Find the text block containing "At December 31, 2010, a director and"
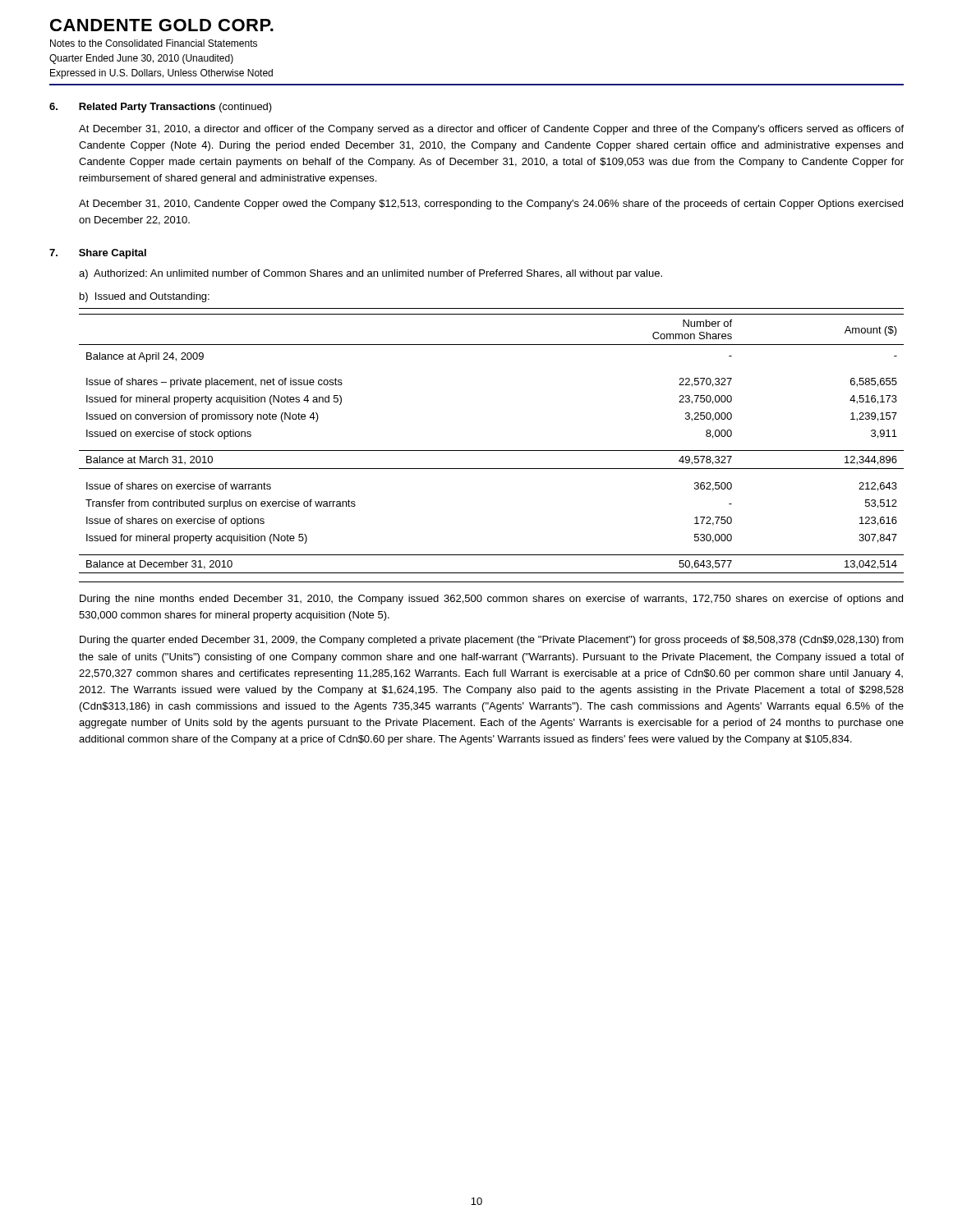 (491, 153)
